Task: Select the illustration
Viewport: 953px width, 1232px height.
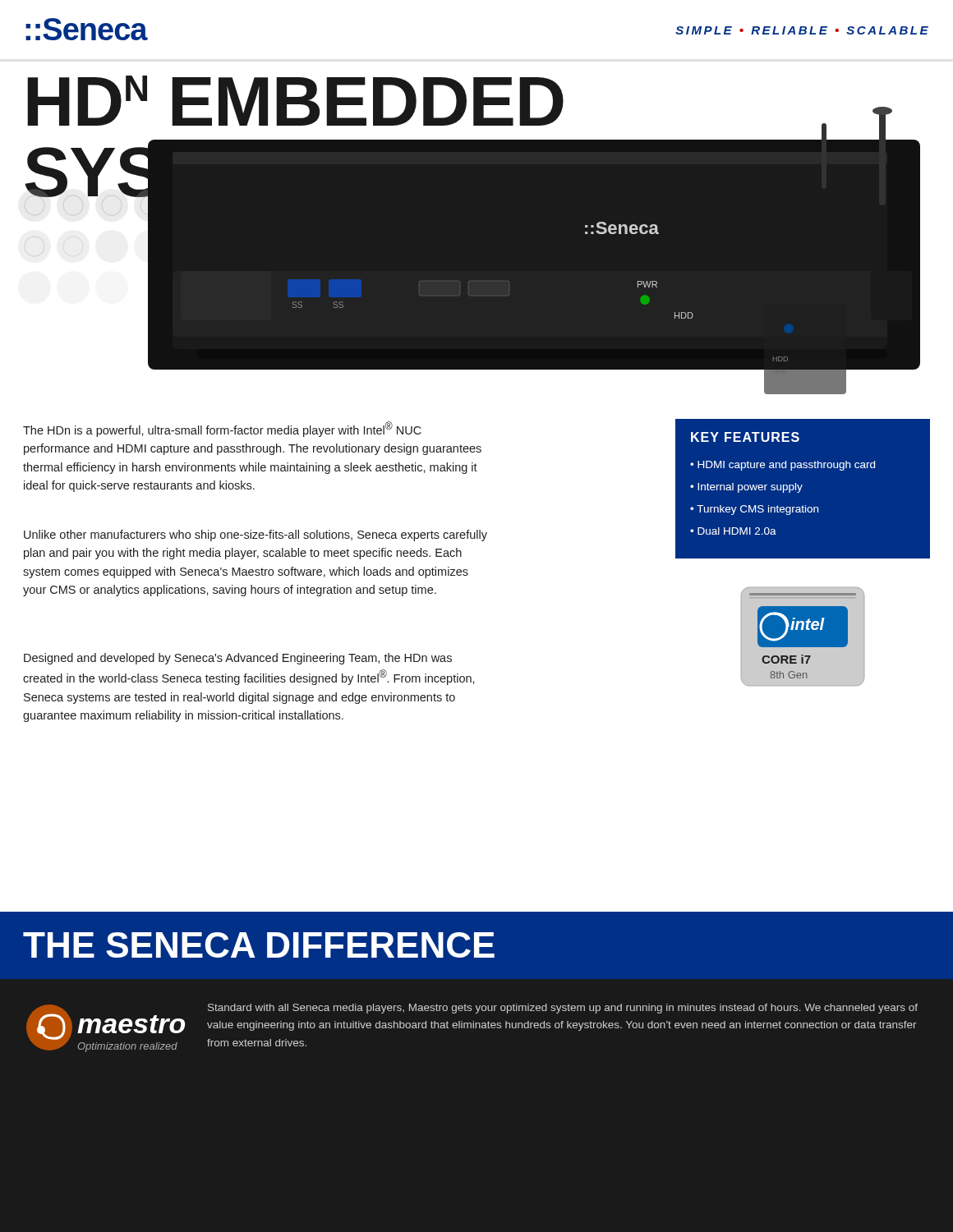Action: coord(94,246)
